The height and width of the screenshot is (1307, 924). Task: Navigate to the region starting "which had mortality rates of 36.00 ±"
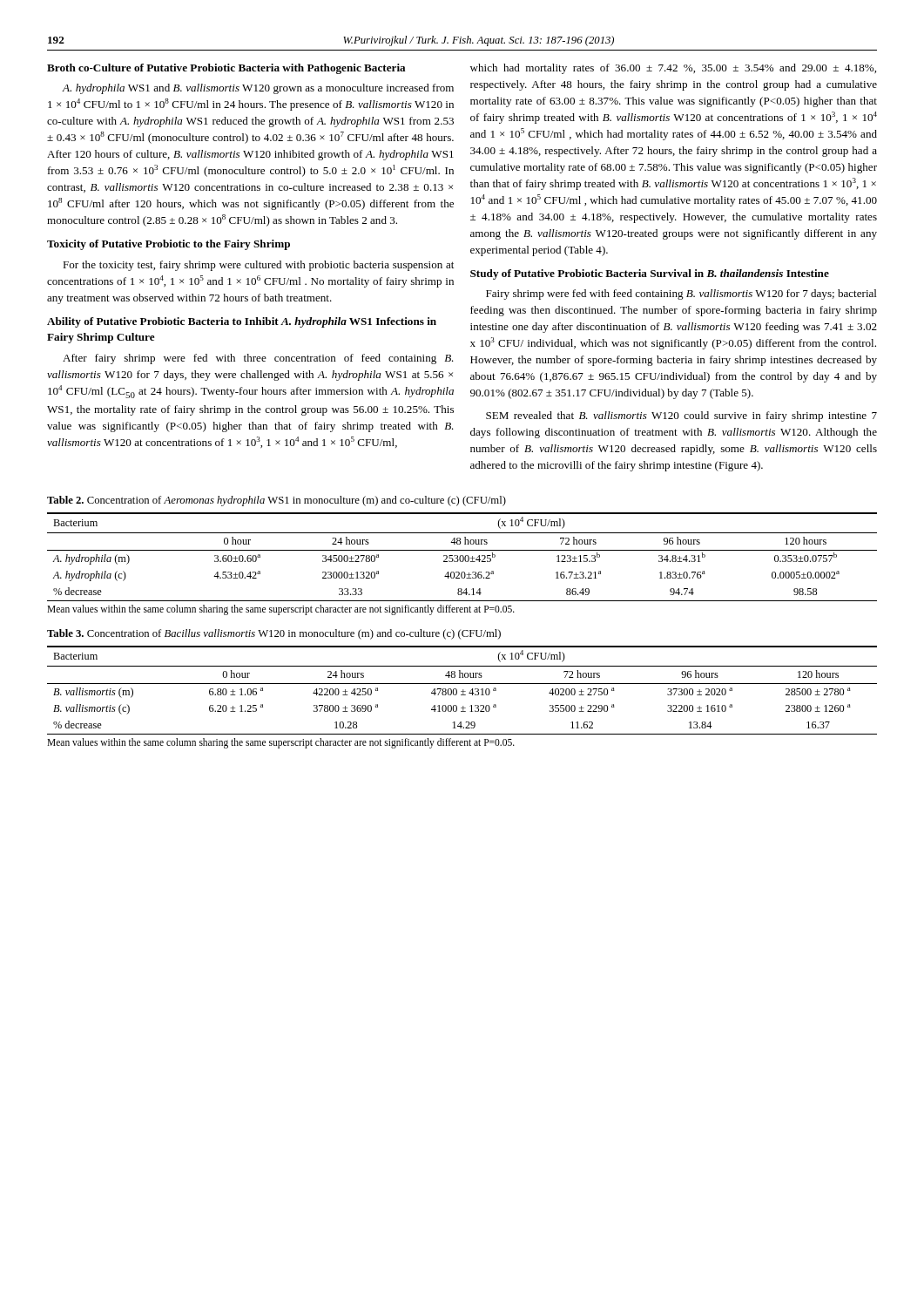[x=673, y=159]
